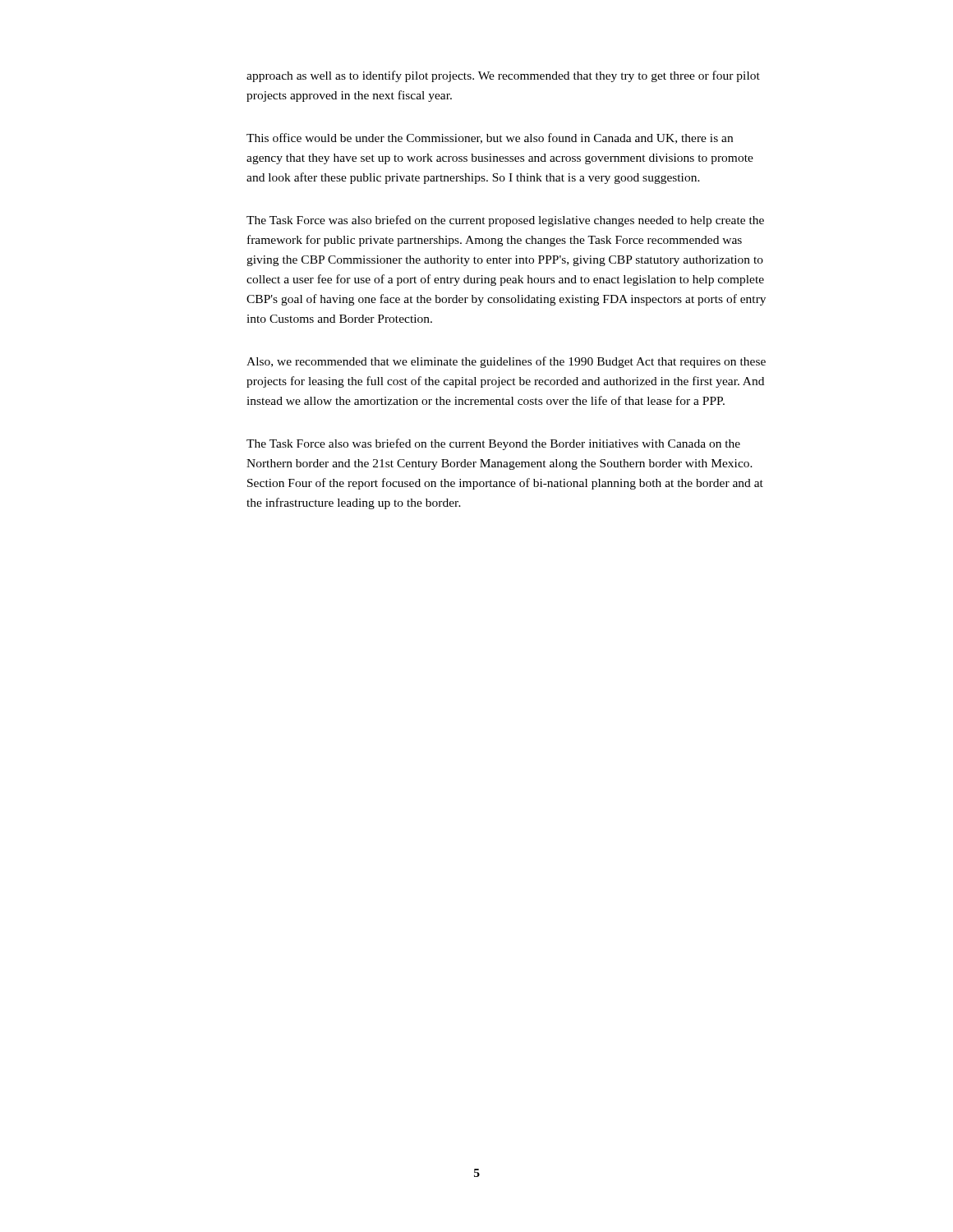Navigate to the text block starting "This office would be under the Commissioner,"
Screen dimensions: 1232x953
coord(500,157)
